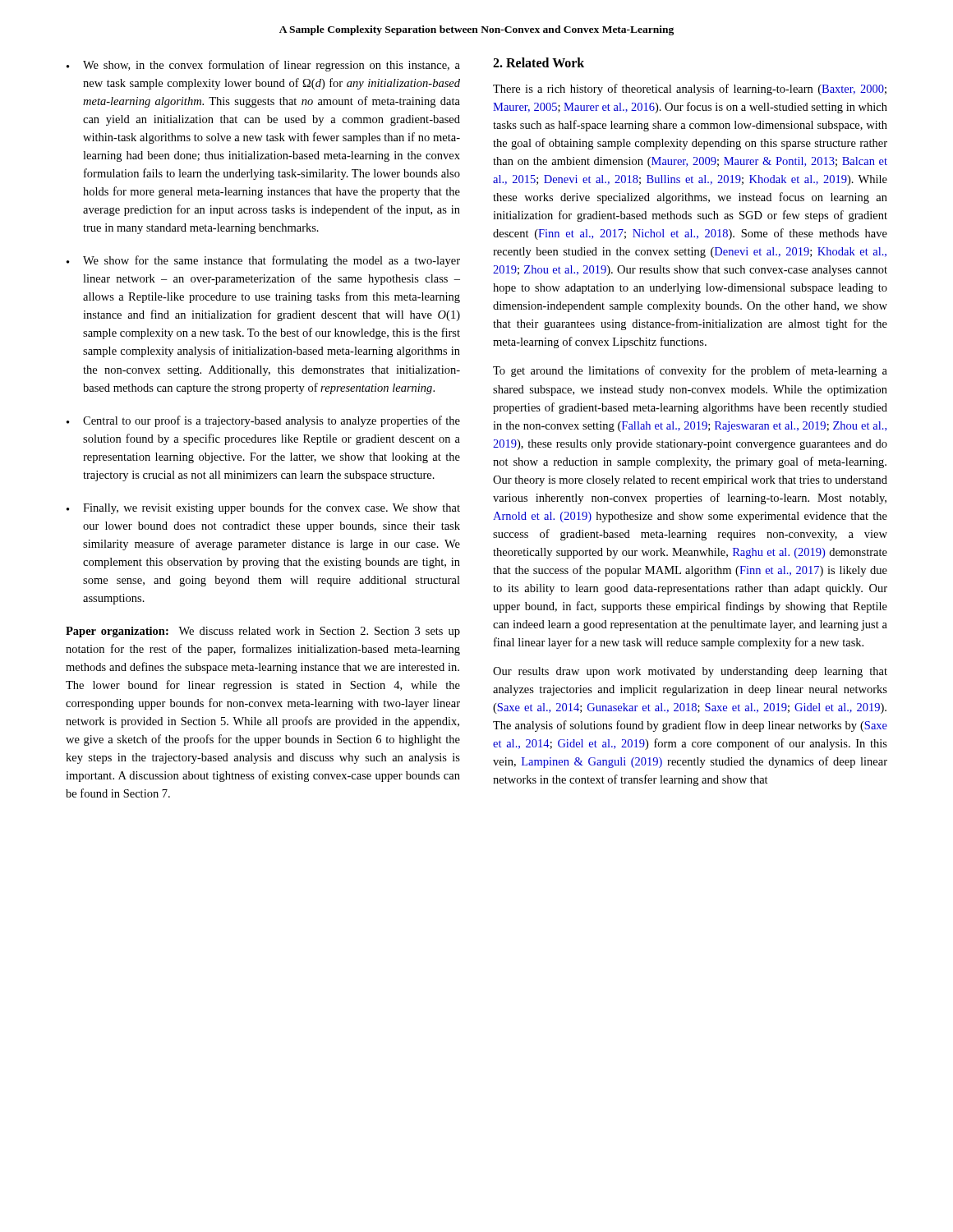Locate the text block with the text "Paper organization: We discuss related"
Viewport: 953px width, 1232px height.
click(x=263, y=712)
